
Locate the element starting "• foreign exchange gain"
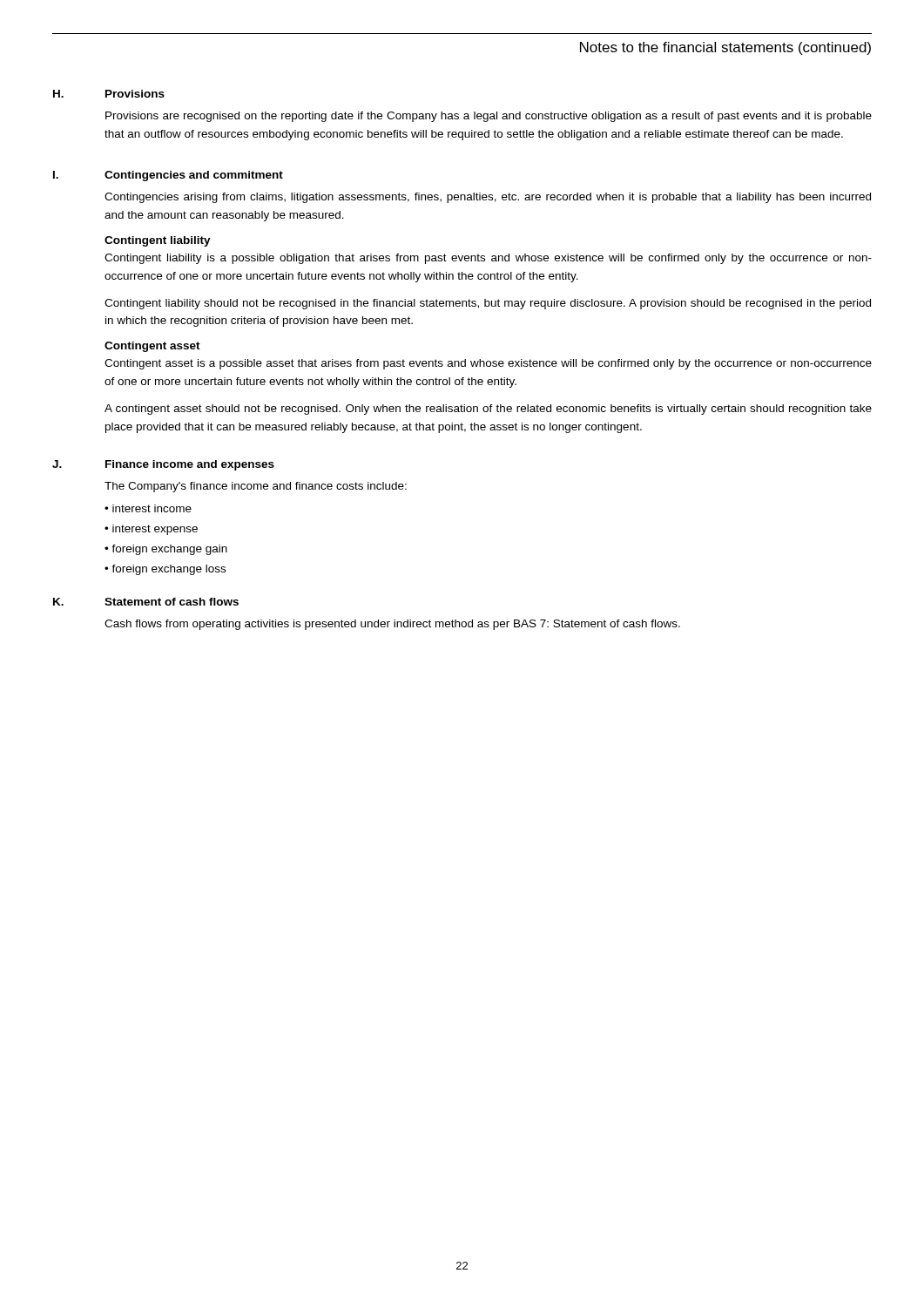(166, 548)
